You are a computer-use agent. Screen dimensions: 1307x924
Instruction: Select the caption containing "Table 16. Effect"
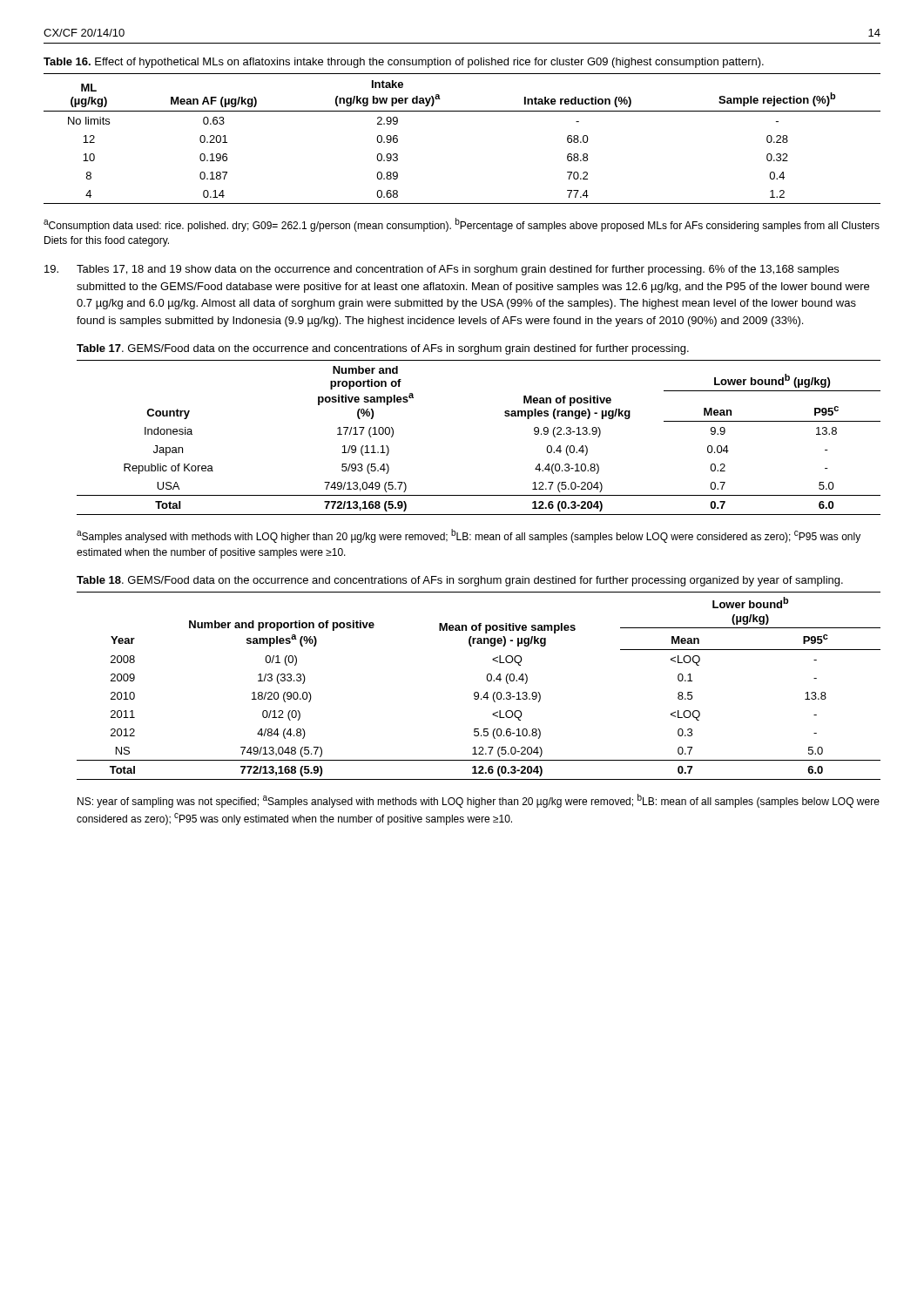404,61
